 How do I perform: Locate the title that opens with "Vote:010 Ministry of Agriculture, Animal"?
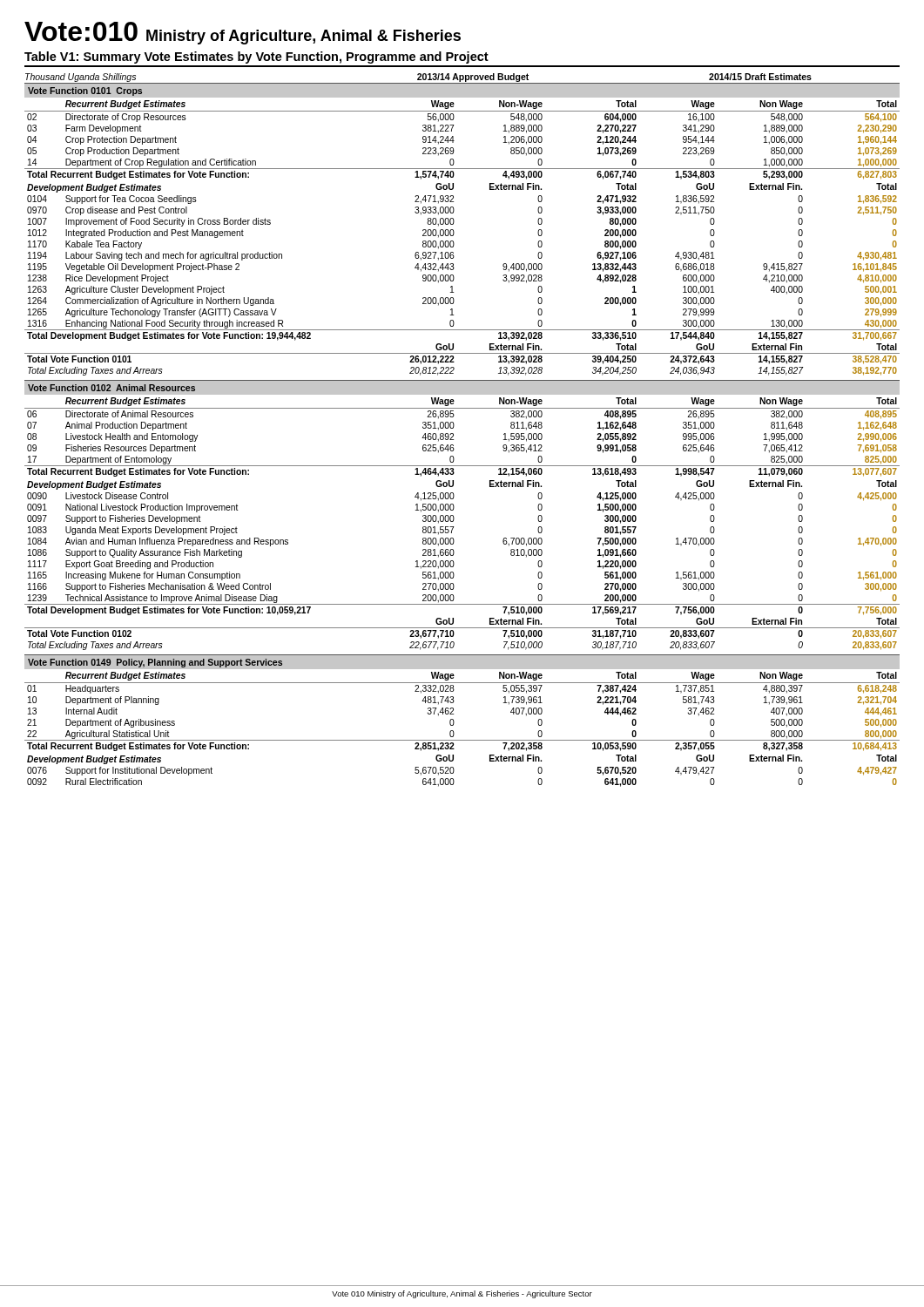(243, 32)
